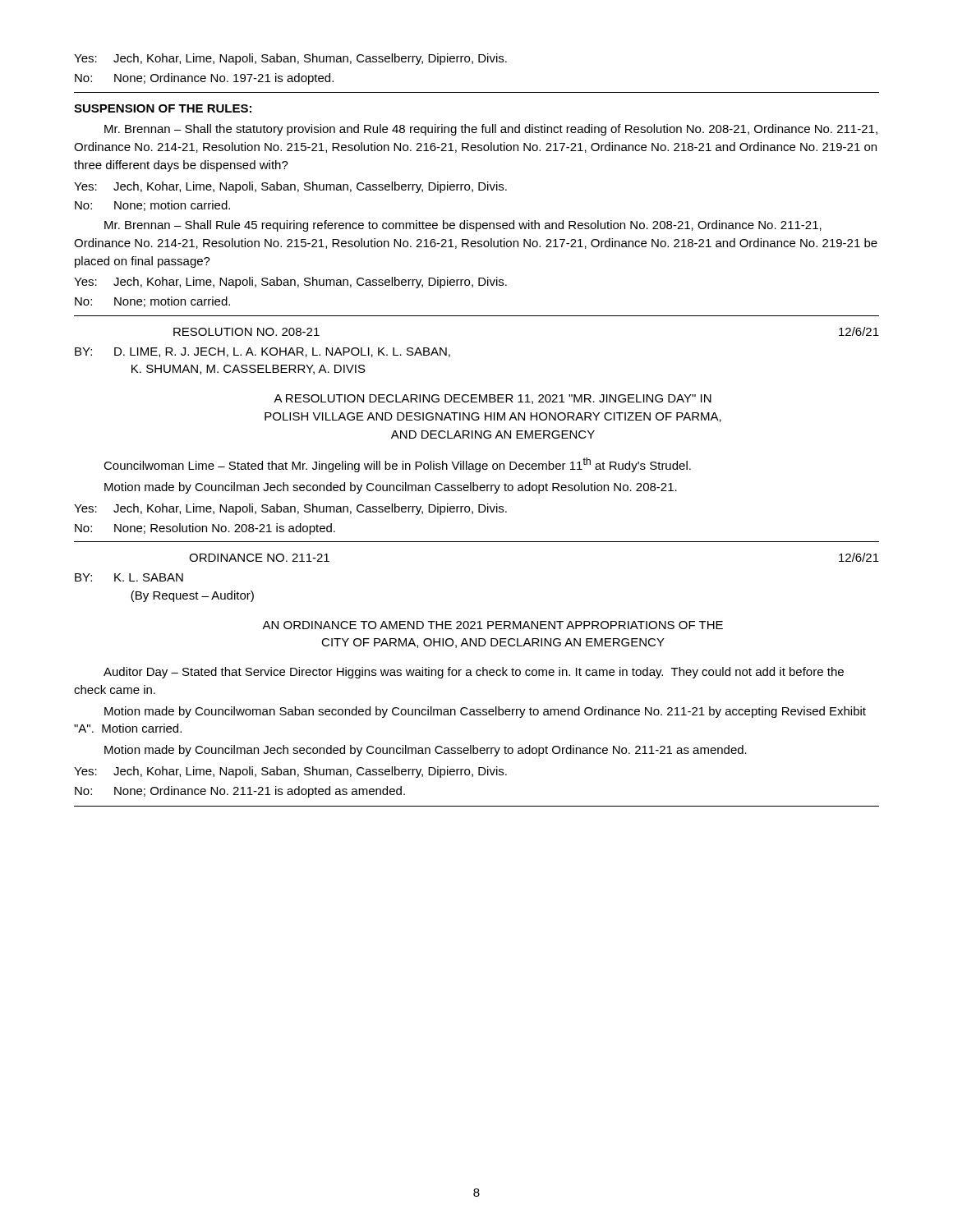Click on the element starting "BY: K. L."
953x1232 pixels.
pyautogui.click(x=164, y=586)
